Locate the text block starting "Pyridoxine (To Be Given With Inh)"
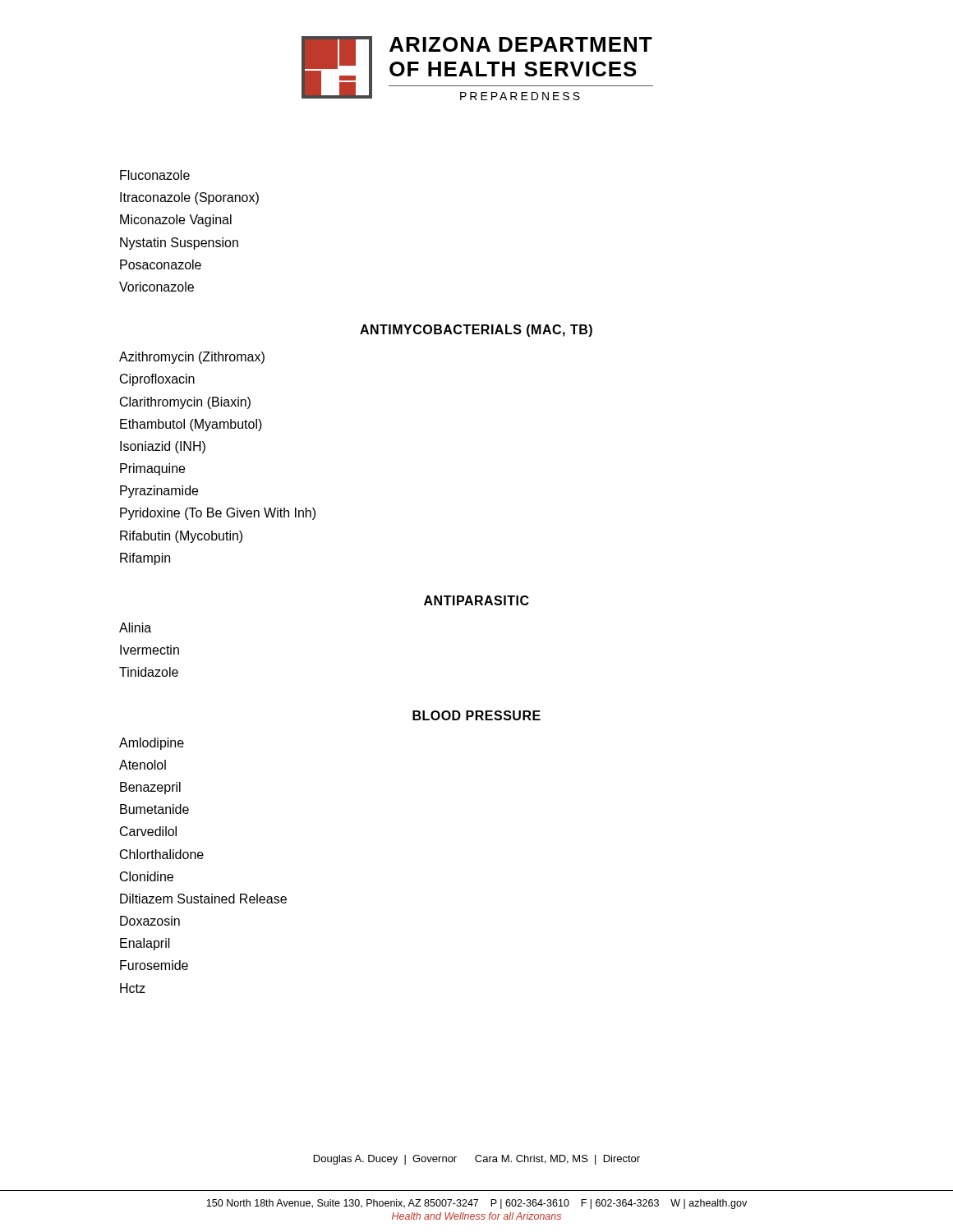The image size is (953, 1232). coord(218,513)
